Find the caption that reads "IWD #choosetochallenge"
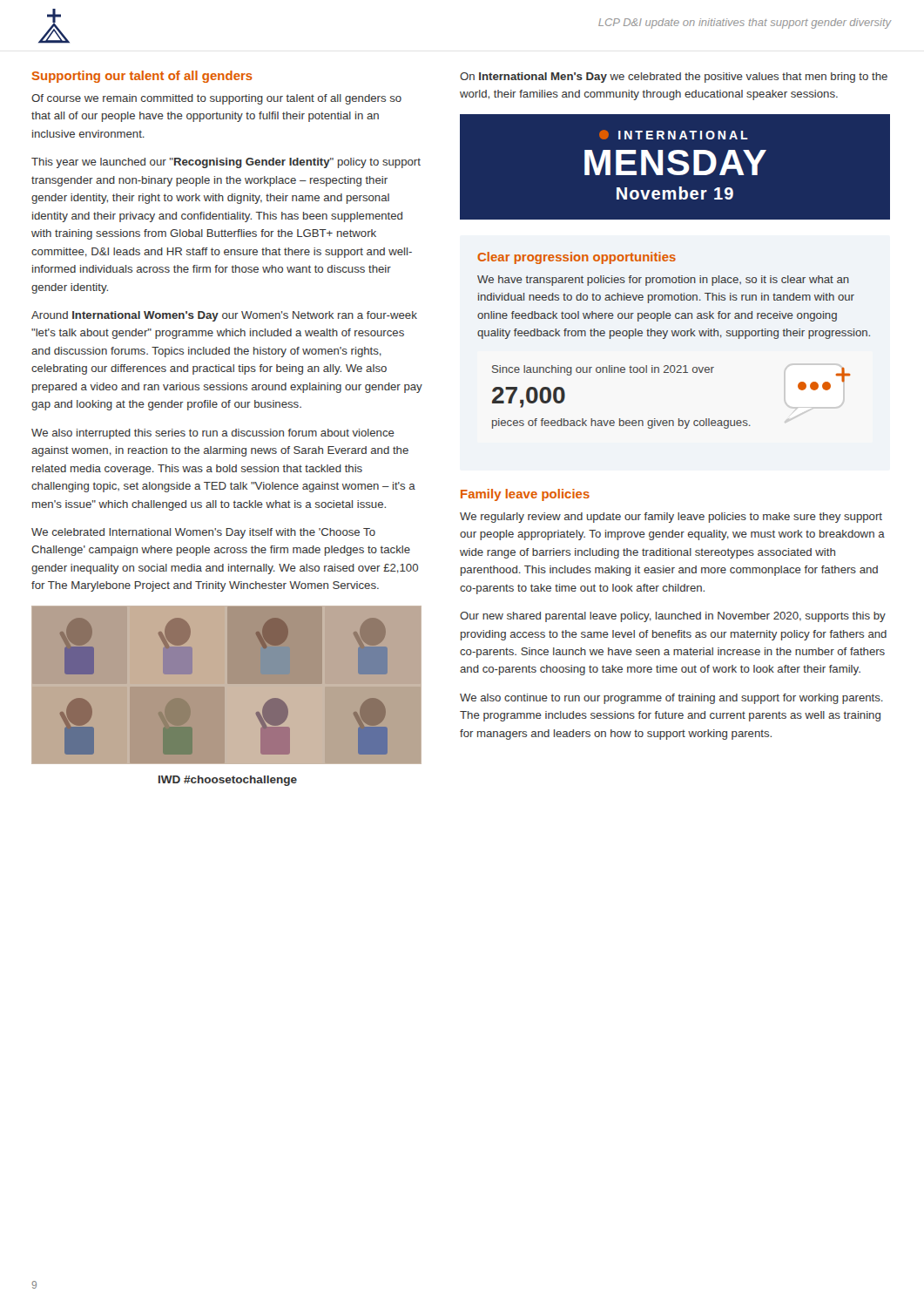Screen dimensions: 1307x924 227,779
